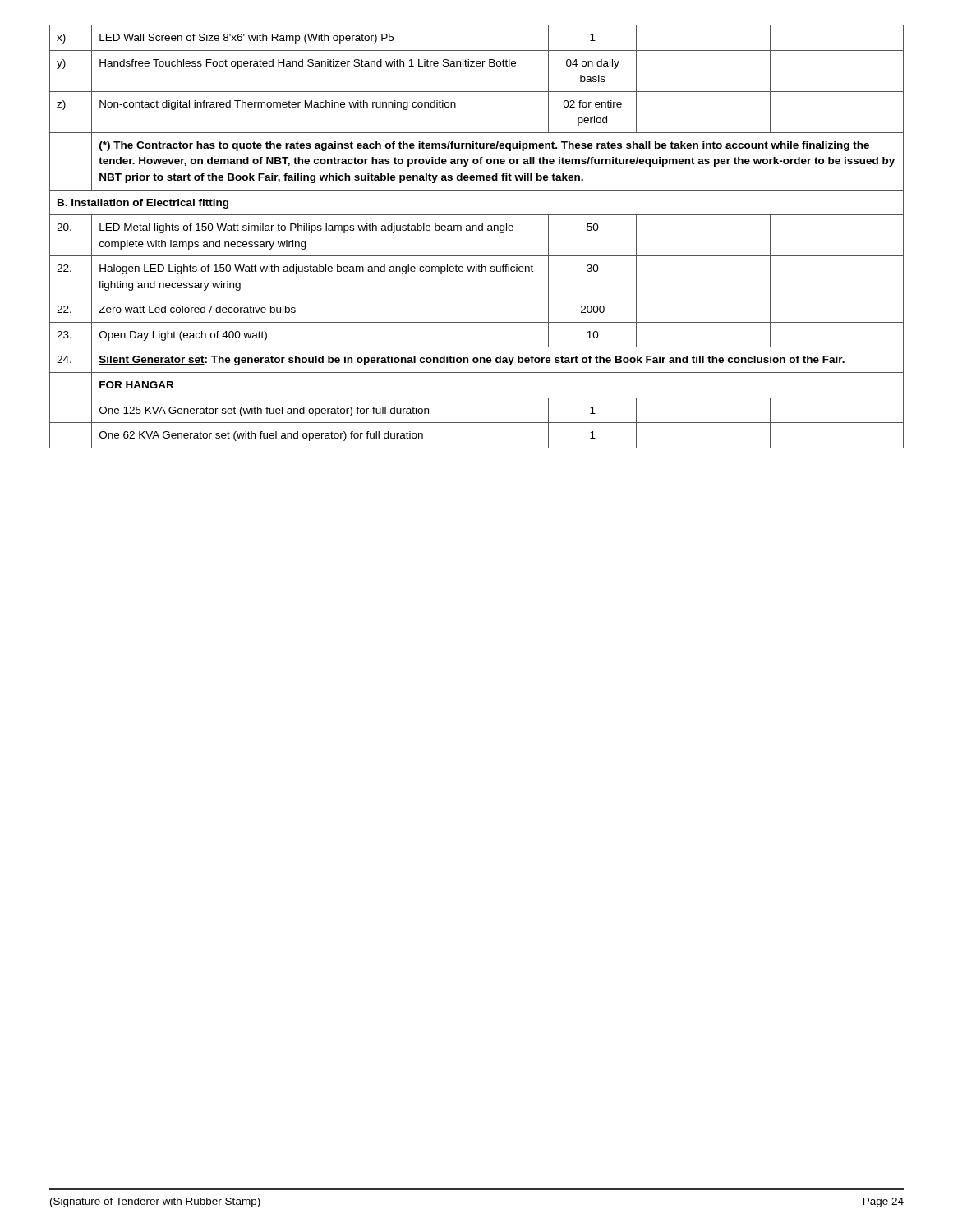Find the table that mentions "Halogen LED Lights of 150"
953x1232 pixels.
click(476, 236)
